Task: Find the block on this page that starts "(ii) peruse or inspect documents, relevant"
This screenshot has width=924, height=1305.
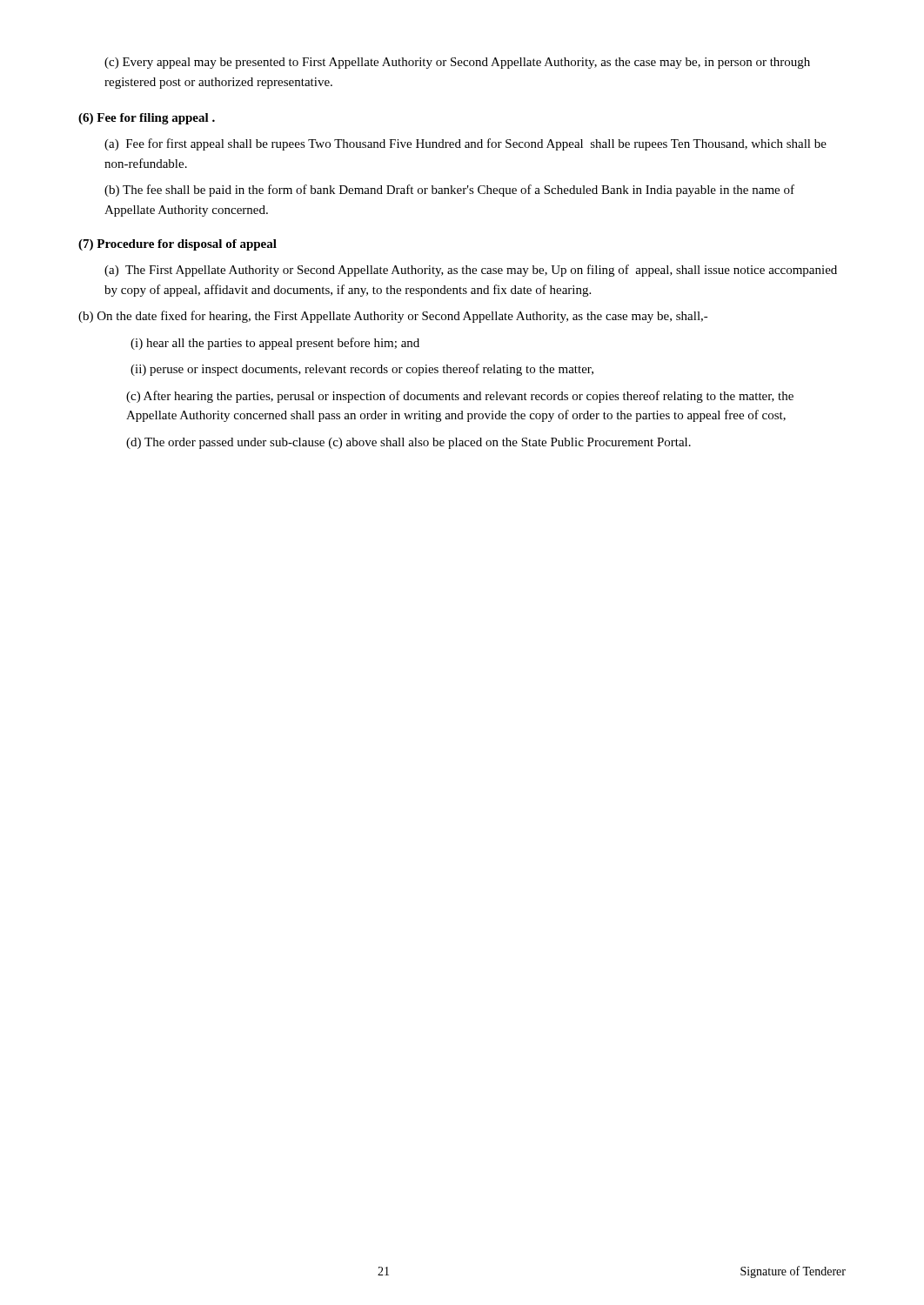Action: (362, 369)
